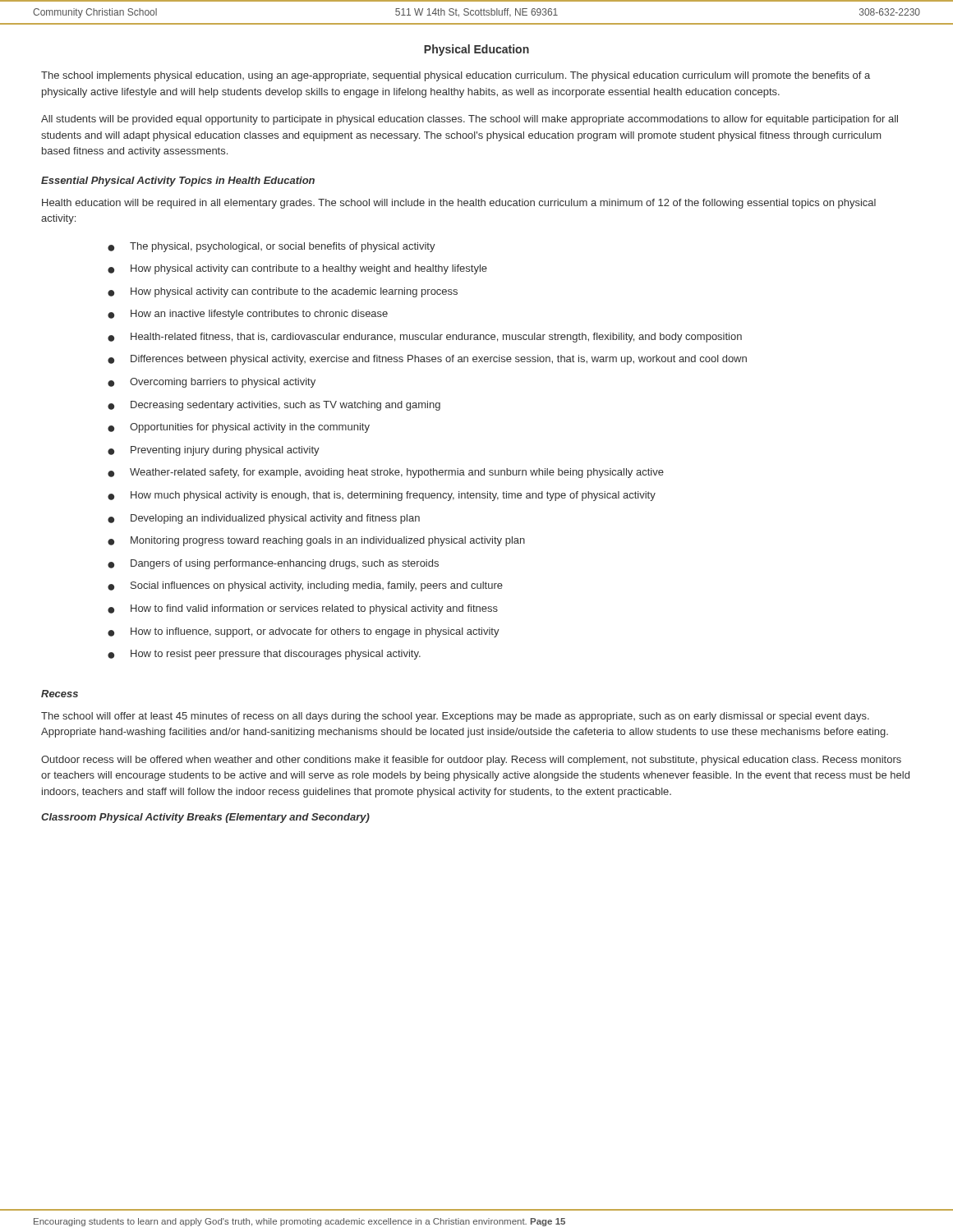Locate the text block starting "●How to resist peer pressure that"

click(x=264, y=655)
